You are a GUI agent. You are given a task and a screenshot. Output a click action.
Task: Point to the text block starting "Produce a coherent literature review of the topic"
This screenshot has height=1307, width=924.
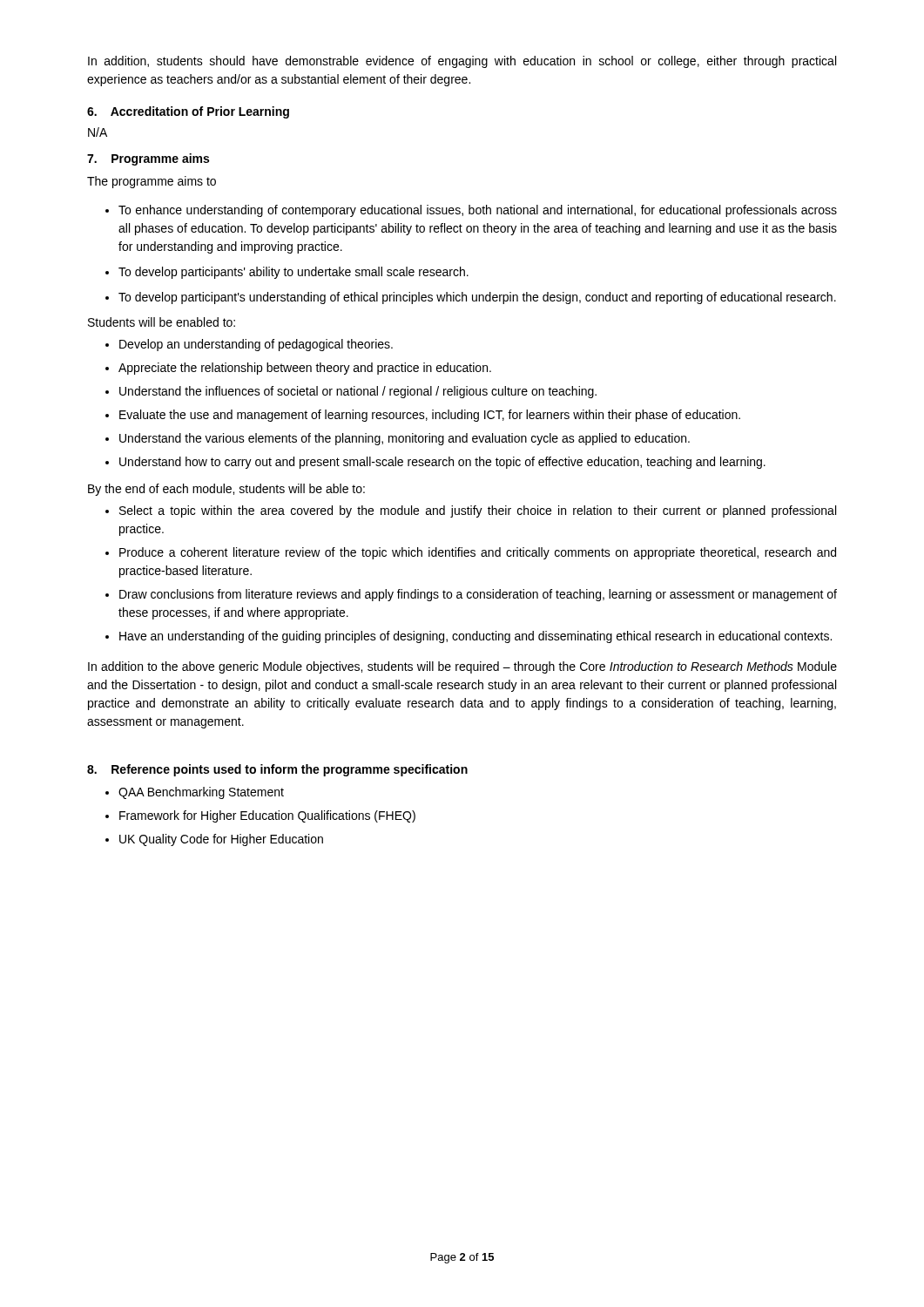coord(462,562)
